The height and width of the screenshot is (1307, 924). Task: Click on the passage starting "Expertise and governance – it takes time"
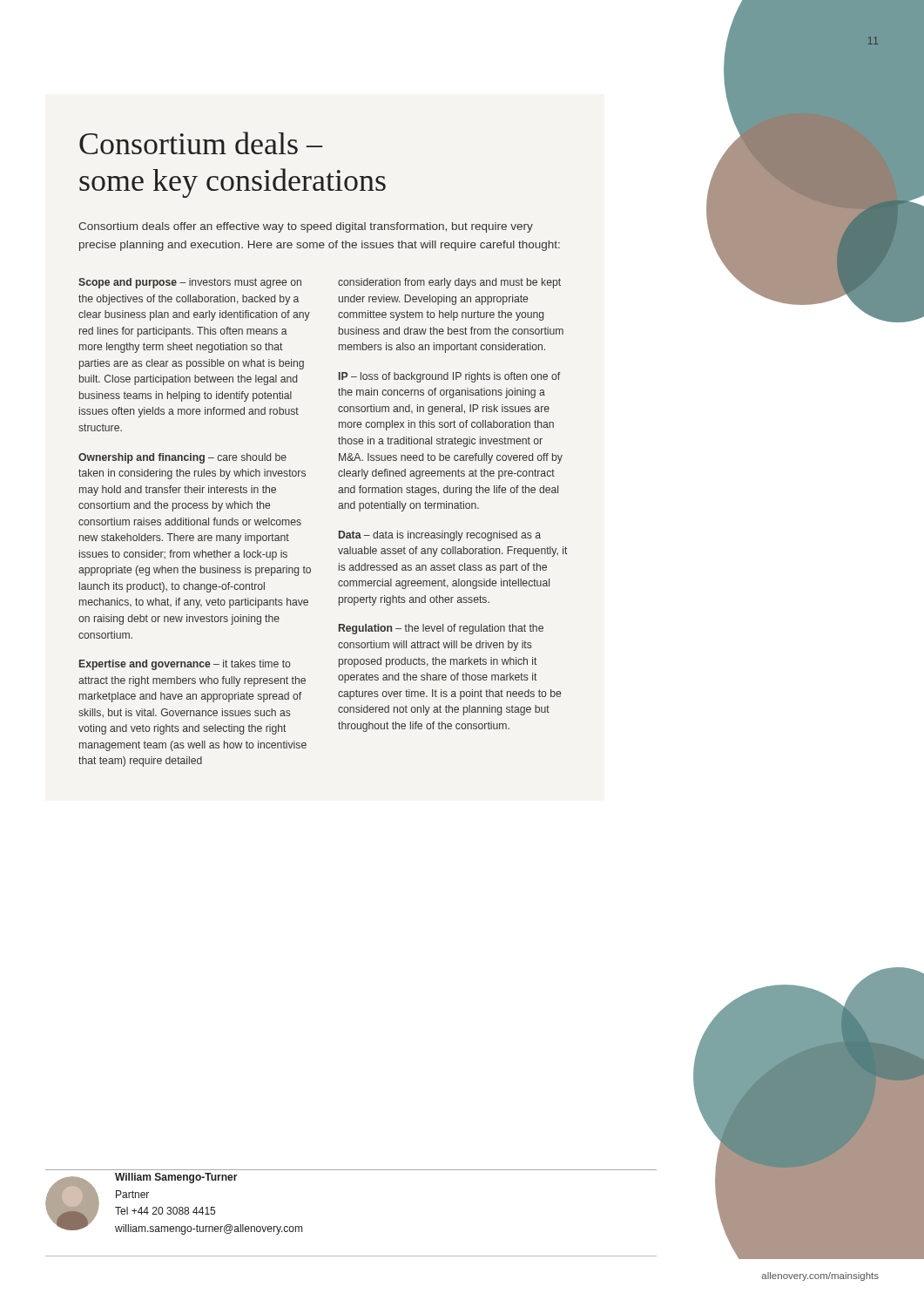(x=193, y=713)
